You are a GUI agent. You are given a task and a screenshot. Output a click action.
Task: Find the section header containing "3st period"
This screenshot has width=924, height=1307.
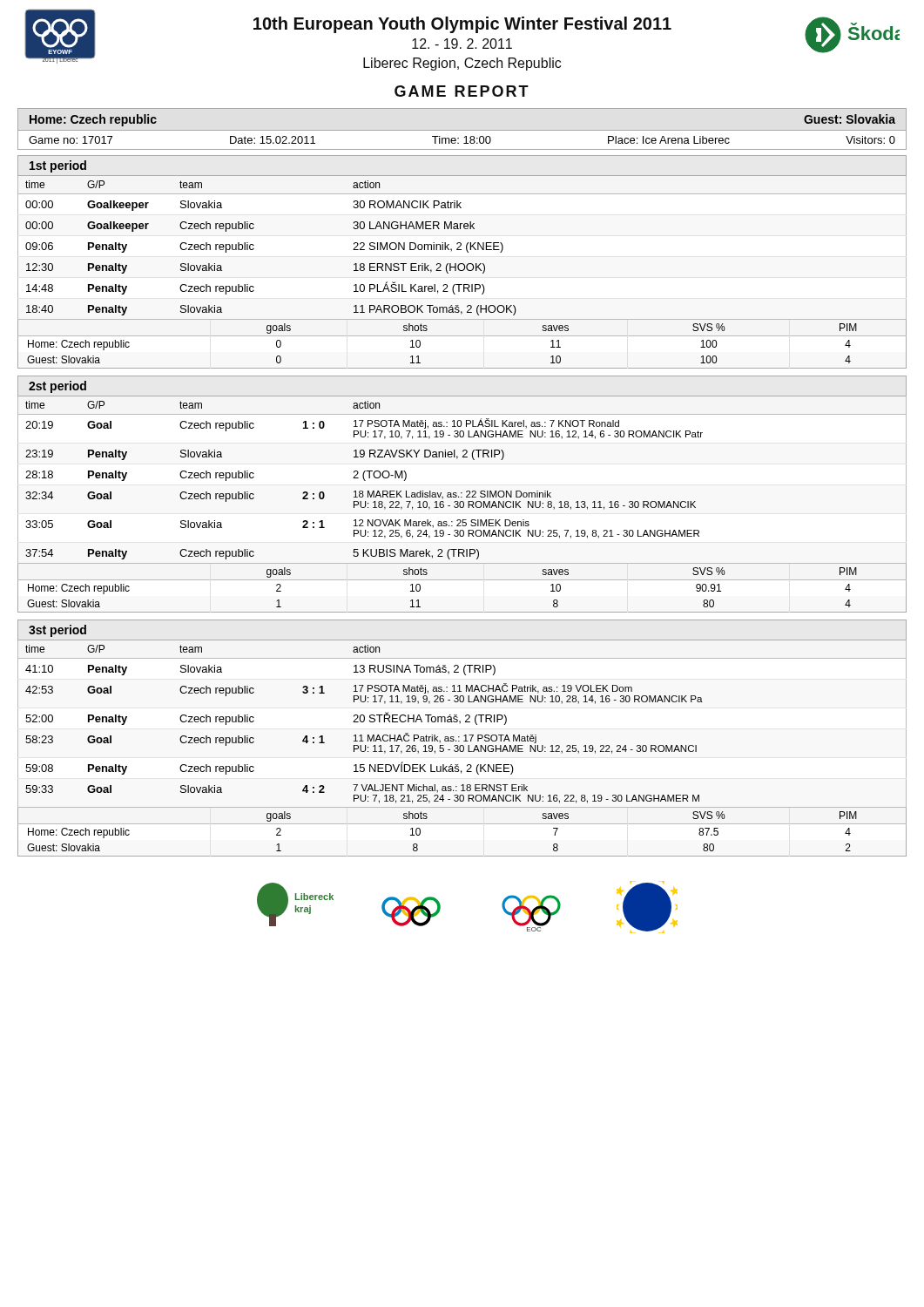pyautogui.click(x=58, y=630)
